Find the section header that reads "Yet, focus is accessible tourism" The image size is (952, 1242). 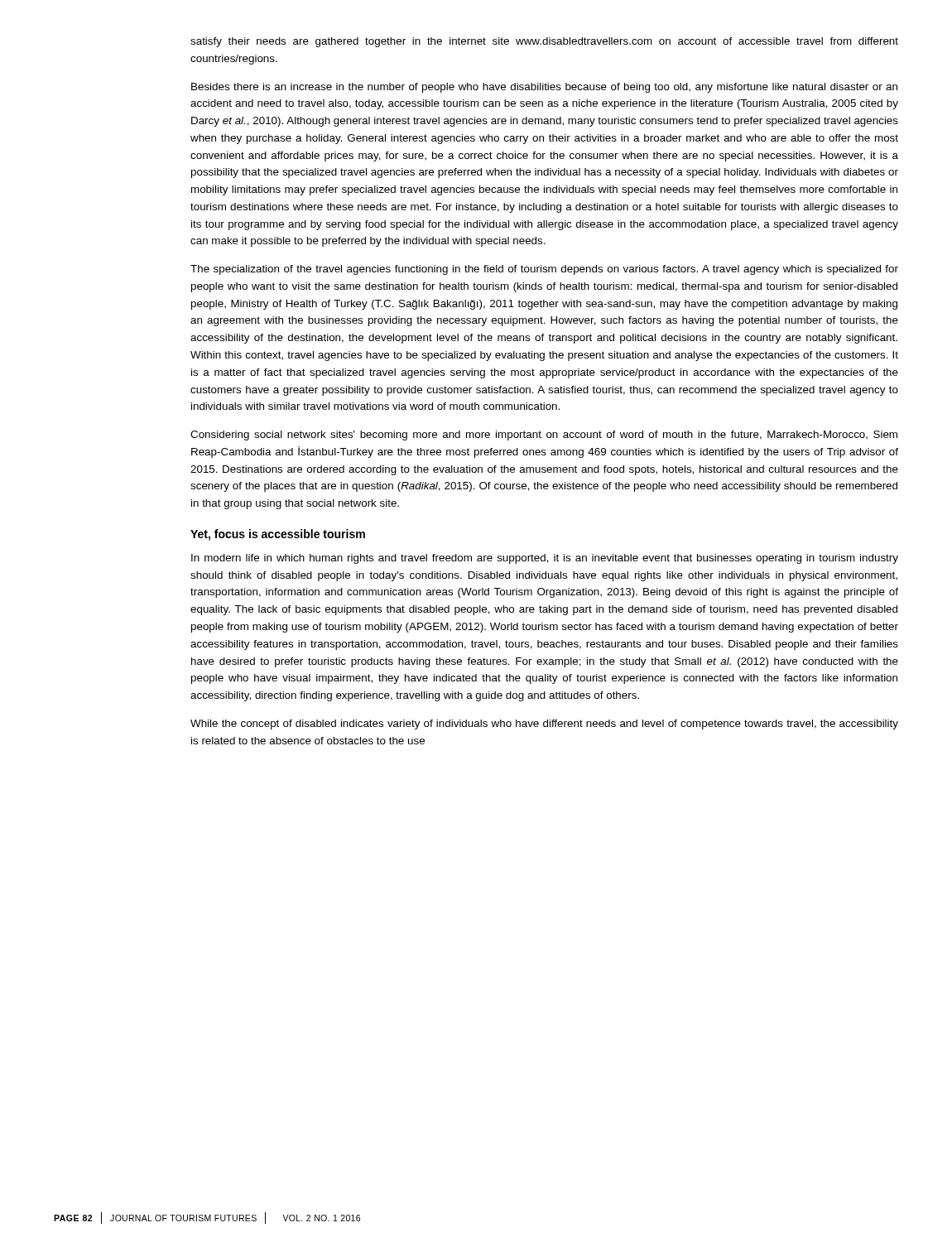278,534
